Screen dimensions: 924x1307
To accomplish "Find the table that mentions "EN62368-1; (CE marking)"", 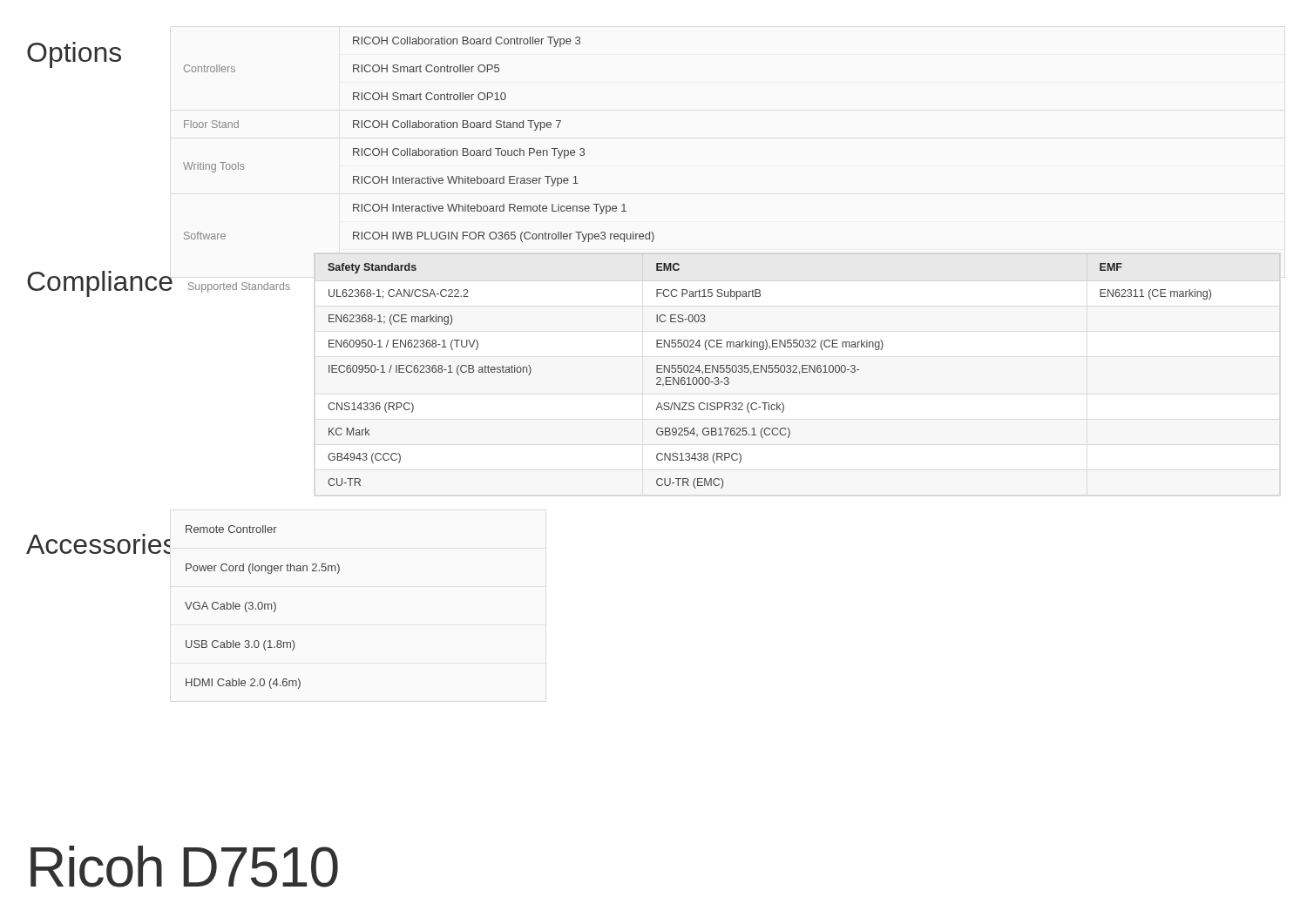I will (797, 374).
